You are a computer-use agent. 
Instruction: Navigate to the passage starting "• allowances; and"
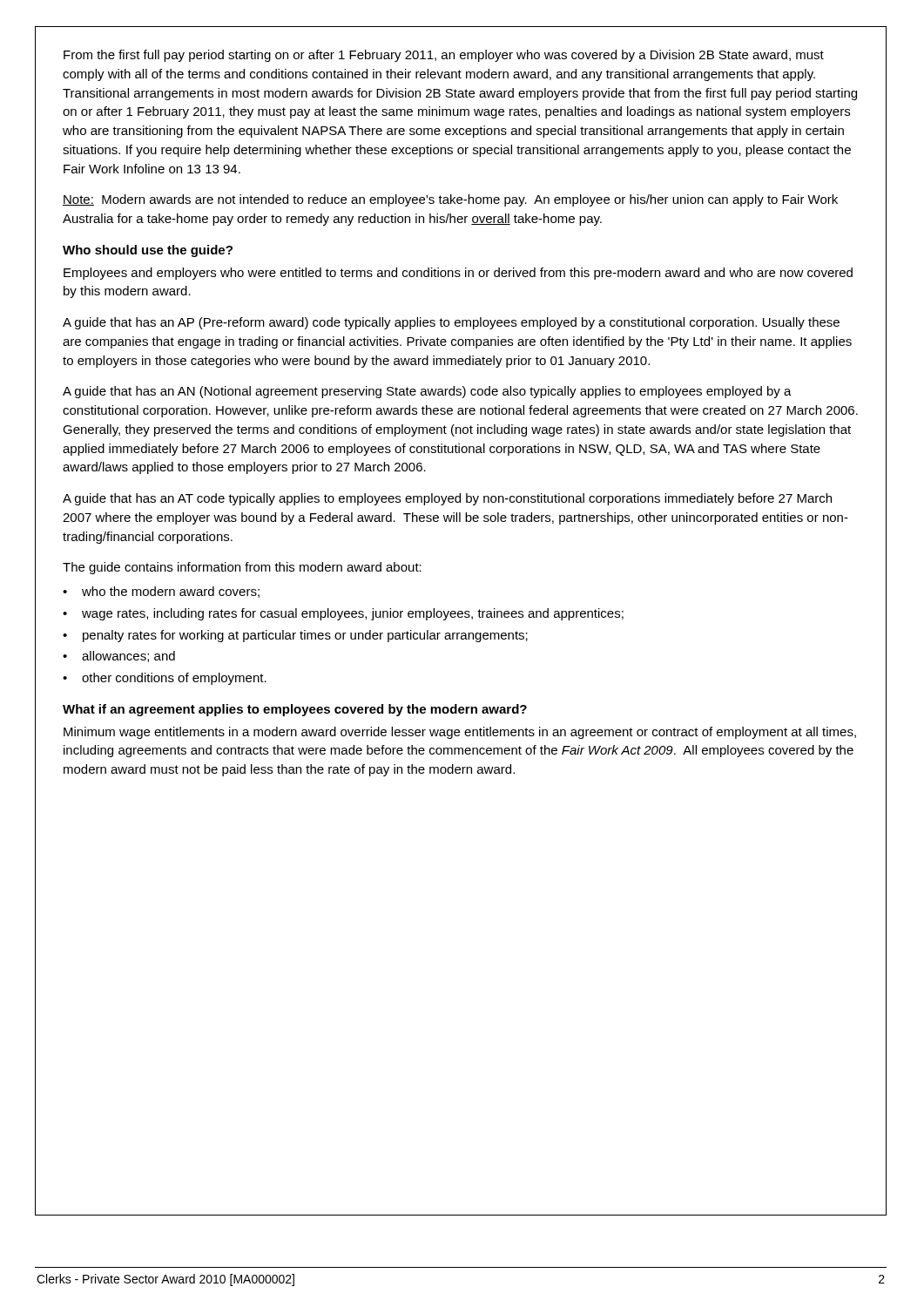119,657
